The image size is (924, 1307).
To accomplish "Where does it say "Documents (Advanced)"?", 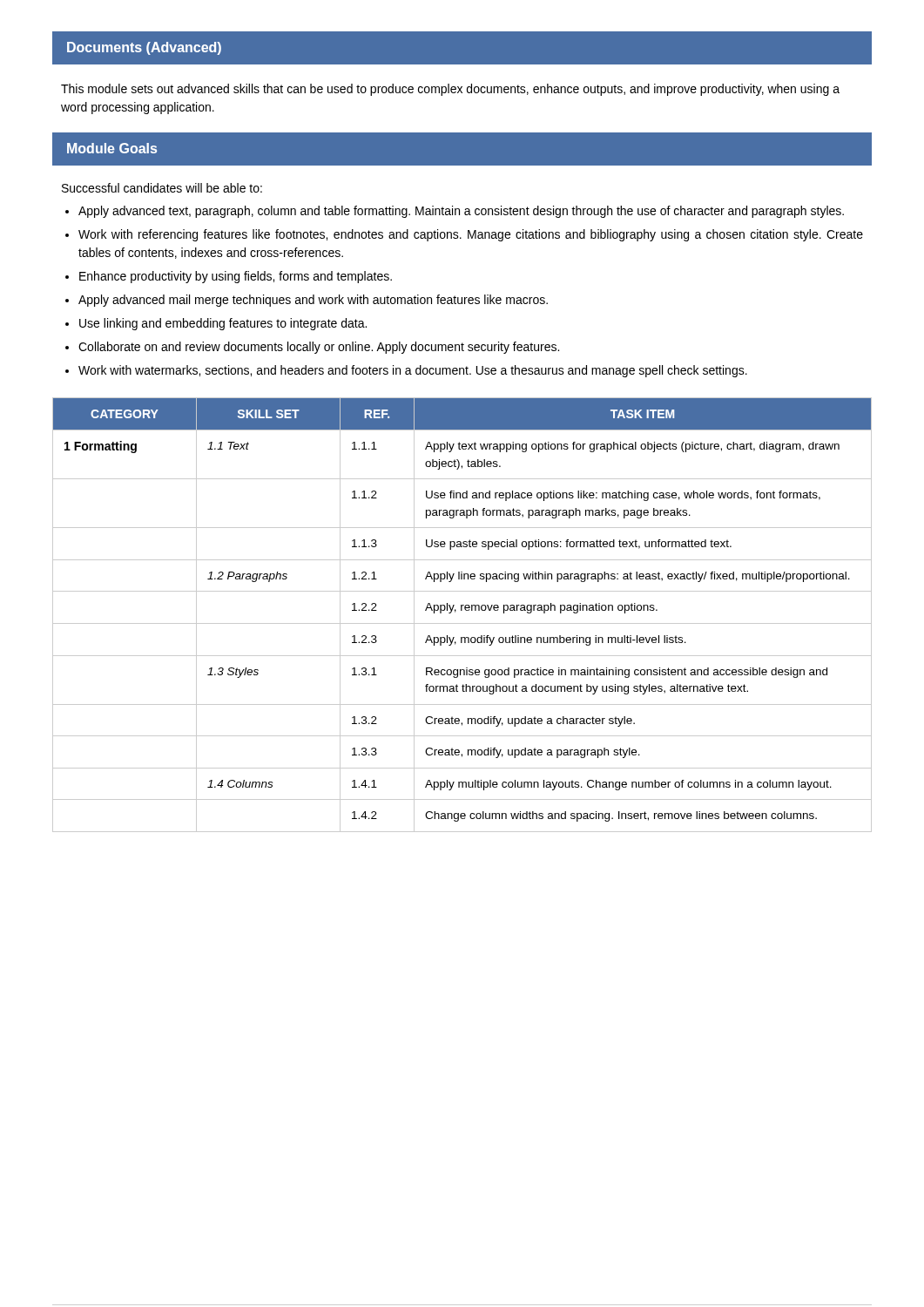I will pyautogui.click(x=144, y=48).
